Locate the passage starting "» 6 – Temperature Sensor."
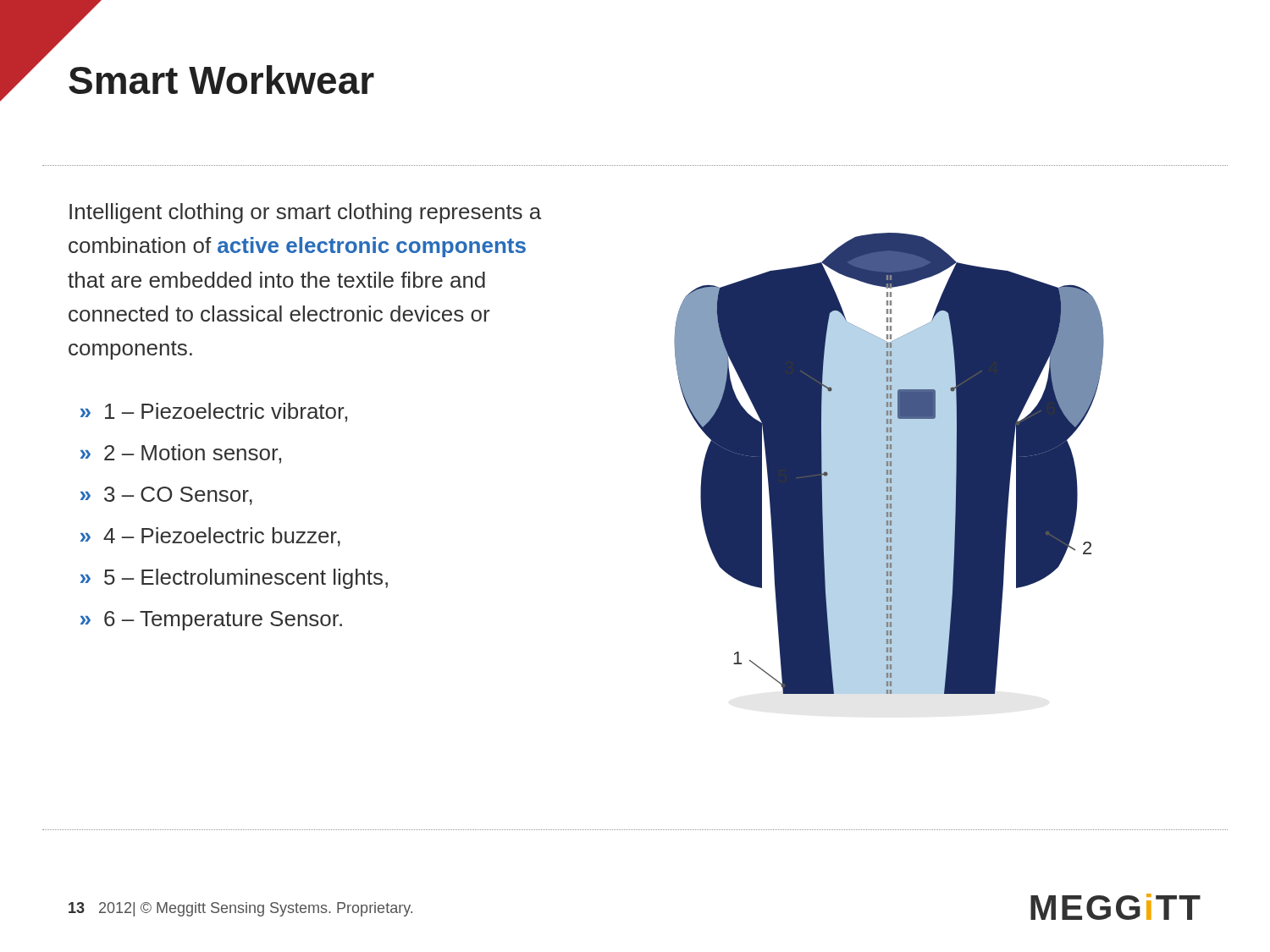 point(206,619)
